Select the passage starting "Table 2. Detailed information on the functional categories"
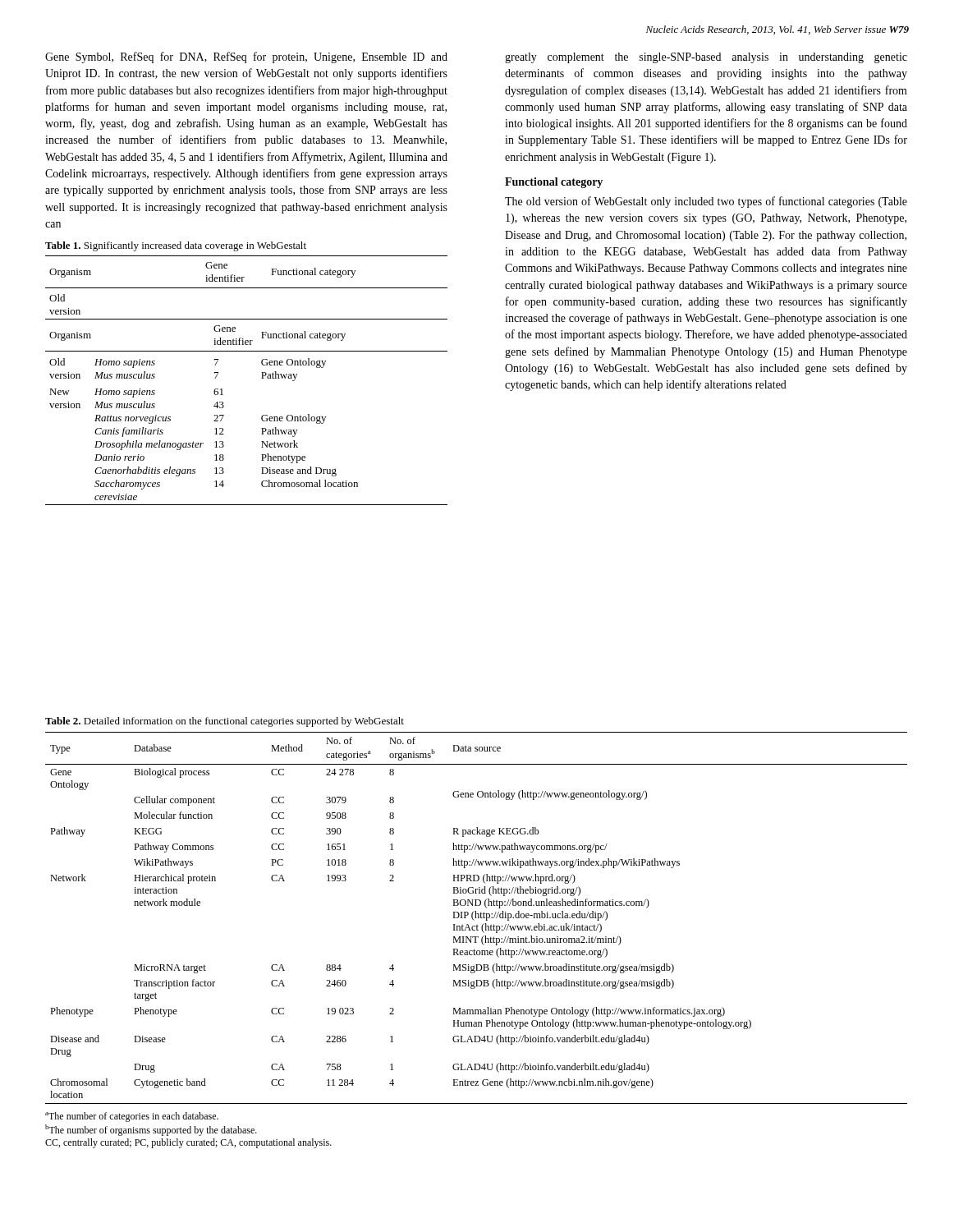The height and width of the screenshot is (1232, 954). pos(224,721)
